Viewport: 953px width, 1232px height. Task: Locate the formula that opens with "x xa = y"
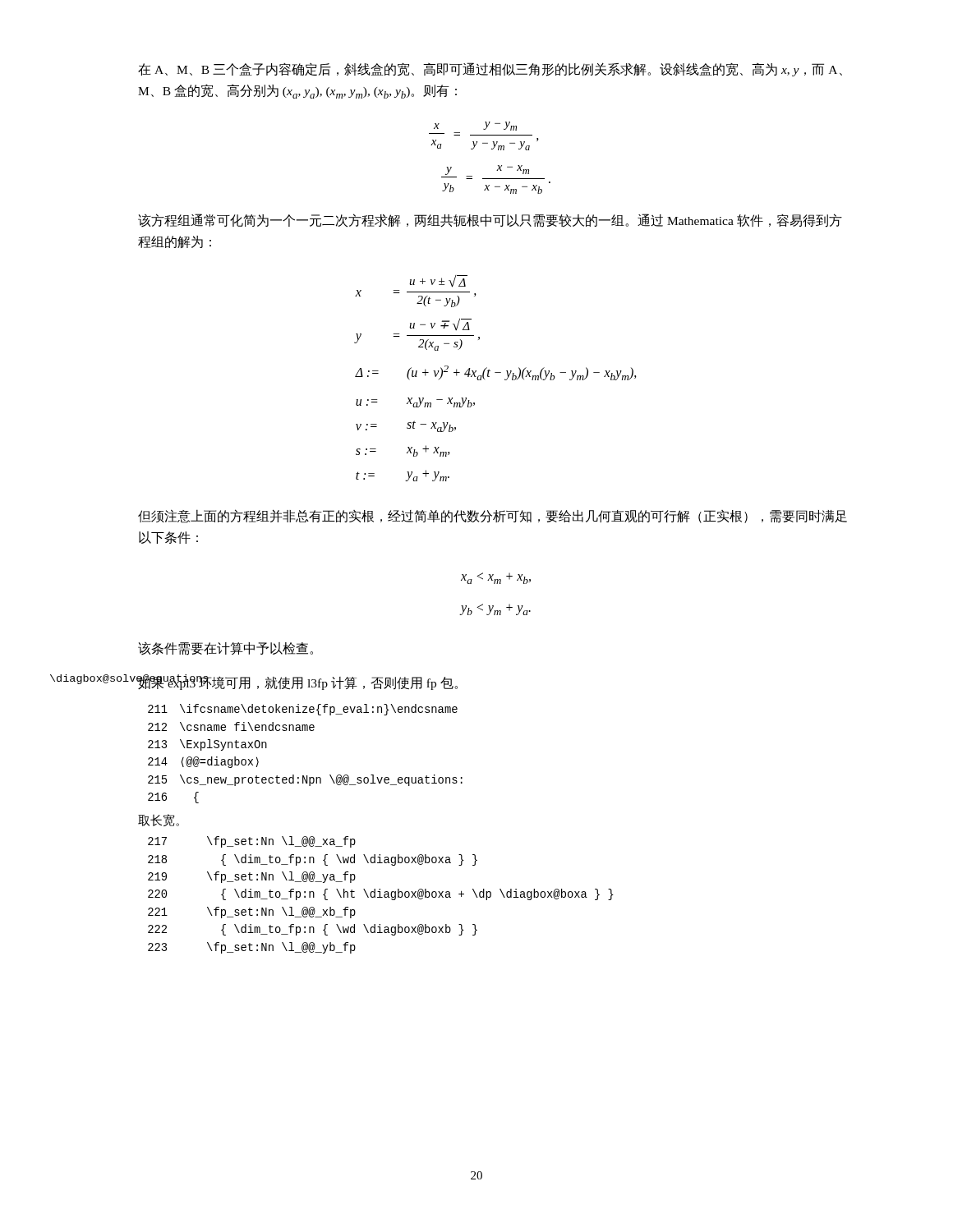[490, 157]
